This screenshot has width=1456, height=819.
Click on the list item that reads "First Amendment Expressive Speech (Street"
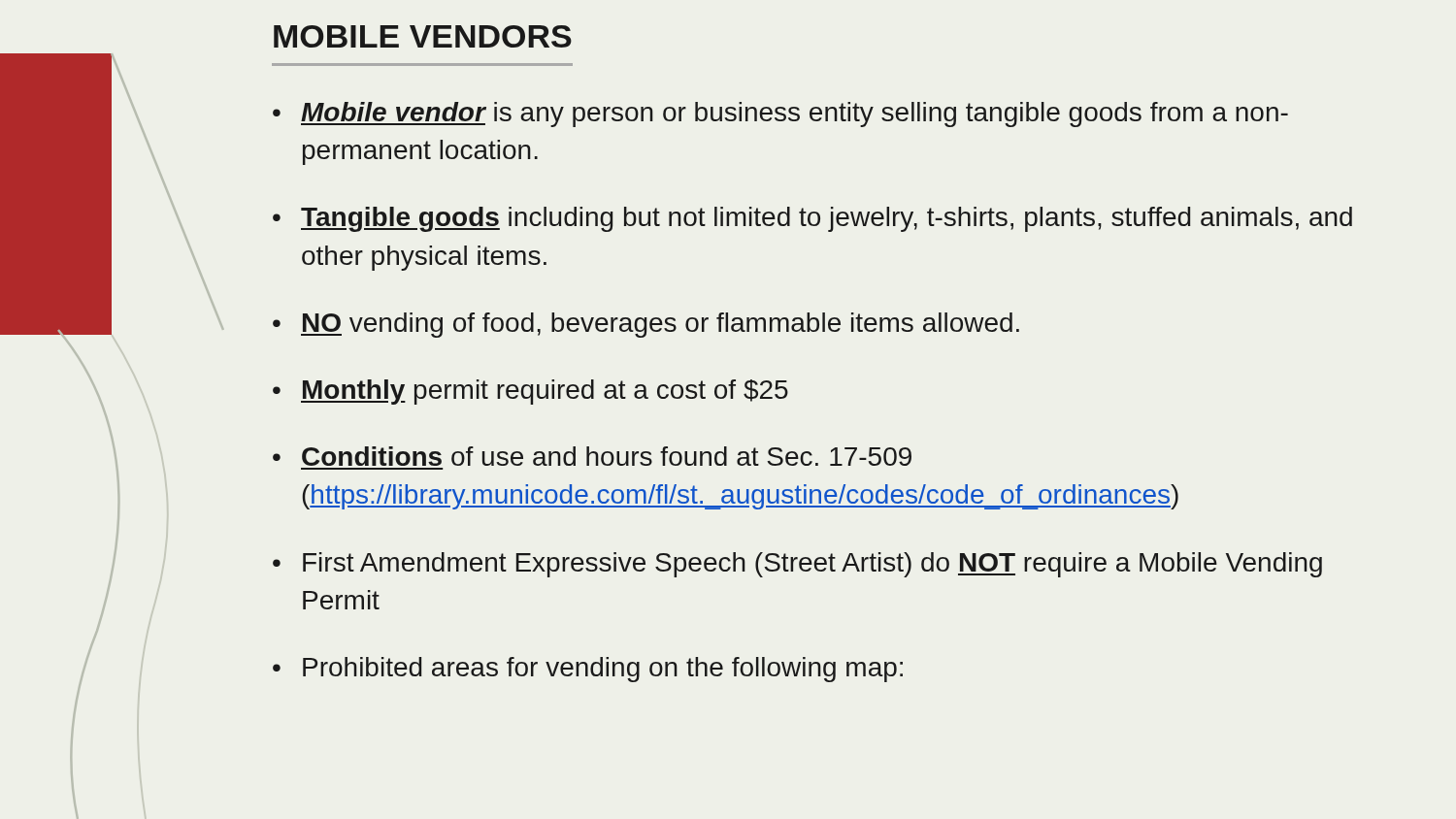[812, 581]
